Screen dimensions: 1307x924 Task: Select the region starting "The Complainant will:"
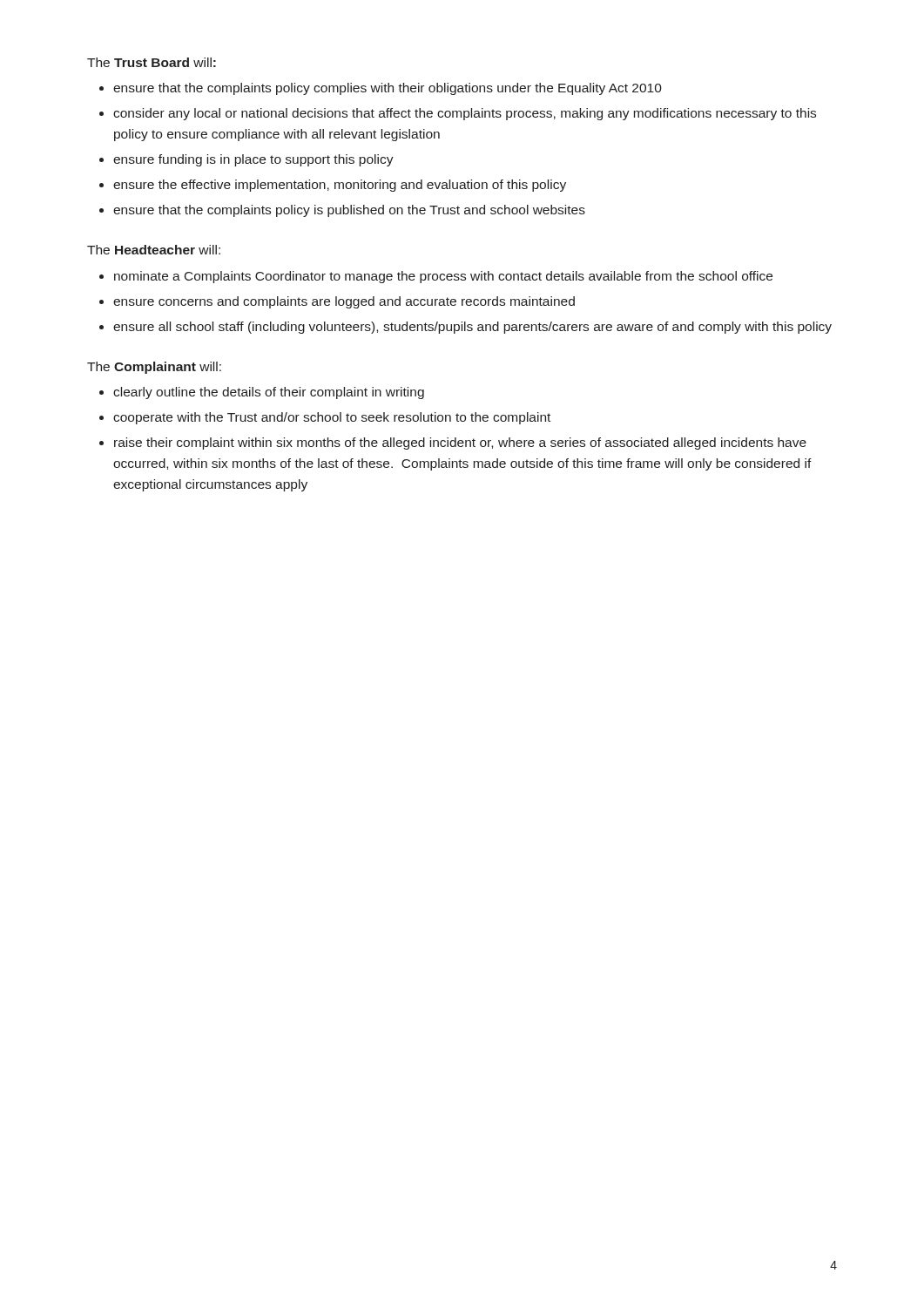[x=155, y=366]
